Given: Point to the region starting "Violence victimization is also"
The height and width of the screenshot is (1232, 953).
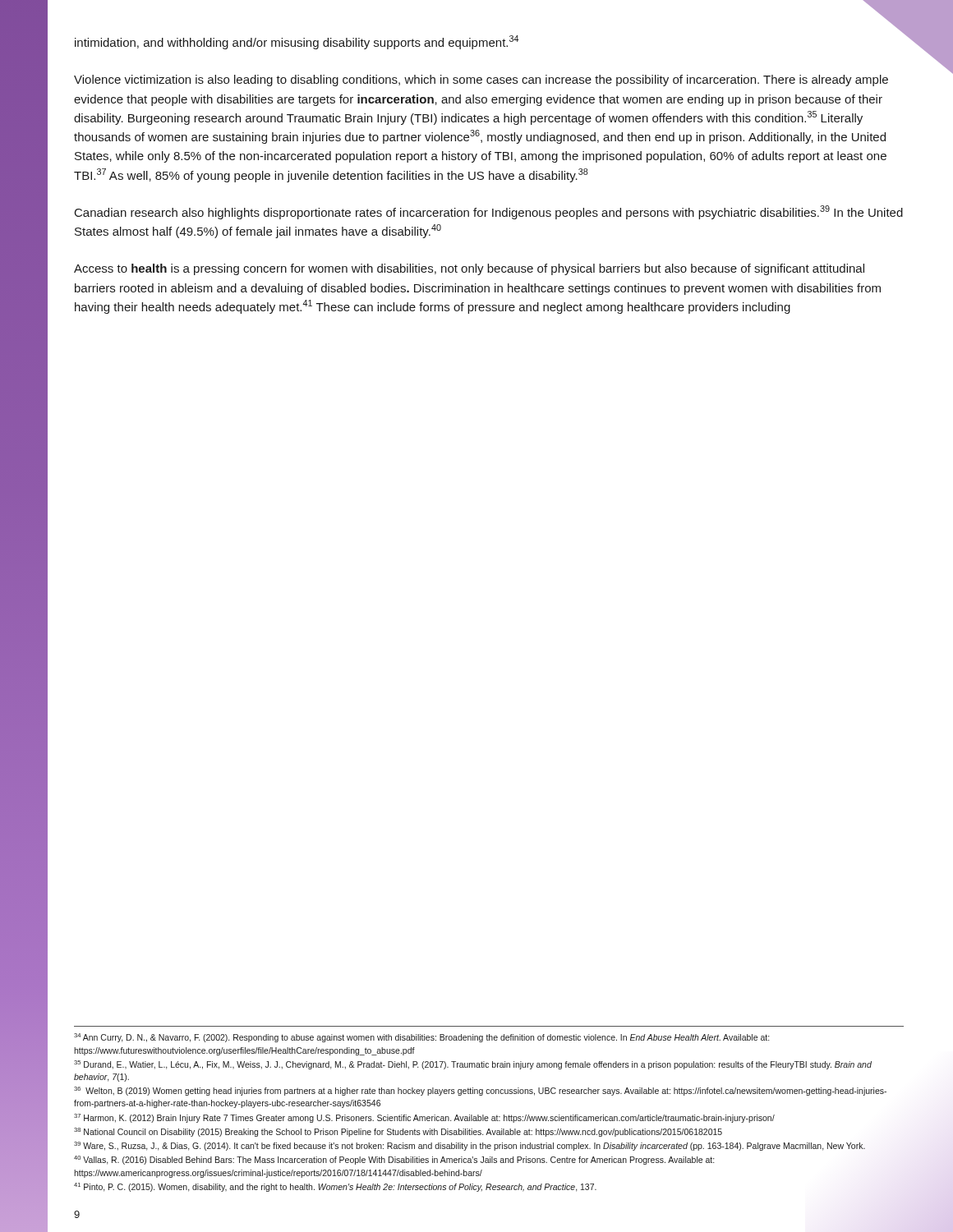Looking at the screenshot, I should pyautogui.click(x=481, y=127).
